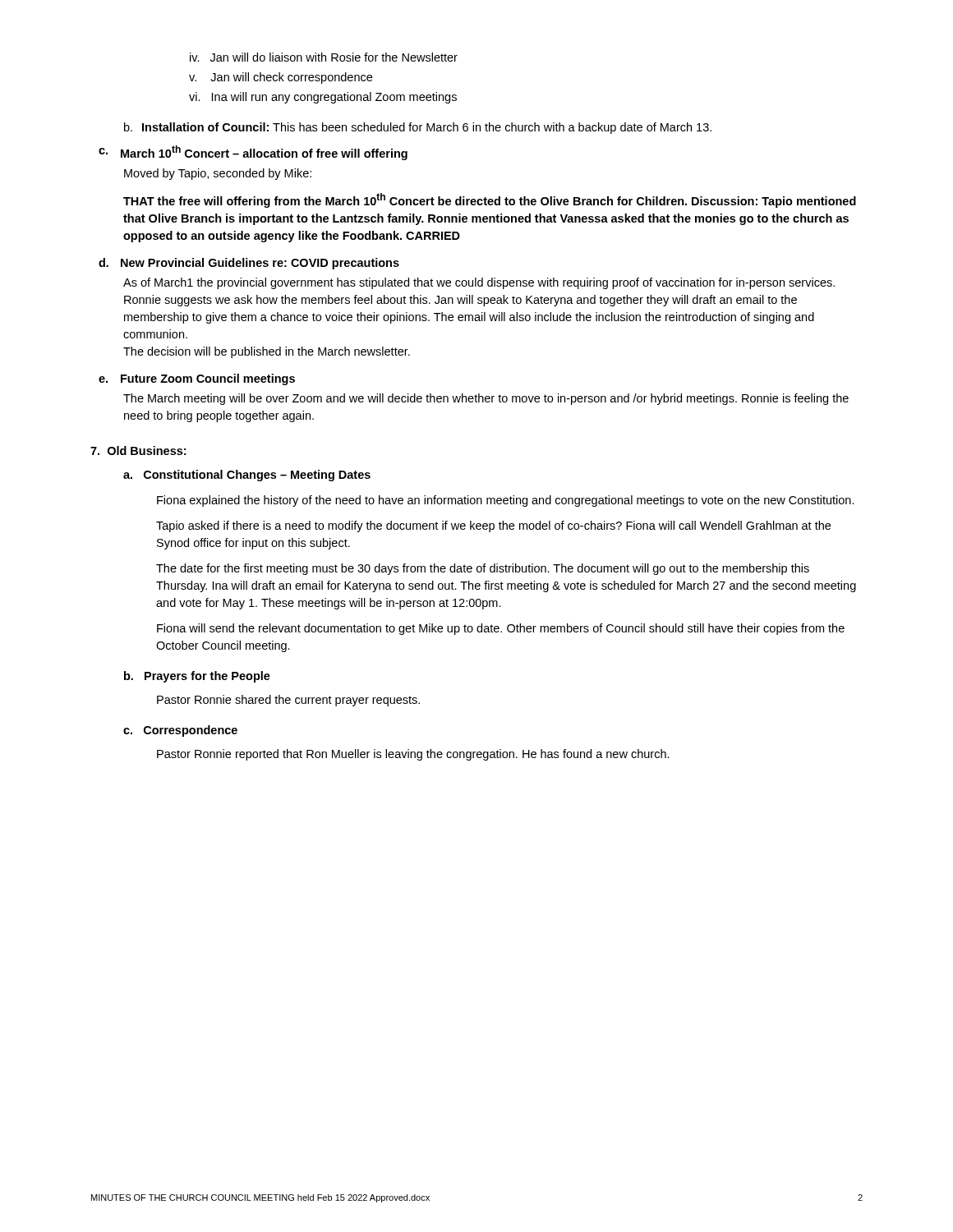Click on the text block starting "a. Constitutional Changes – Meeting Dates"

tap(247, 476)
